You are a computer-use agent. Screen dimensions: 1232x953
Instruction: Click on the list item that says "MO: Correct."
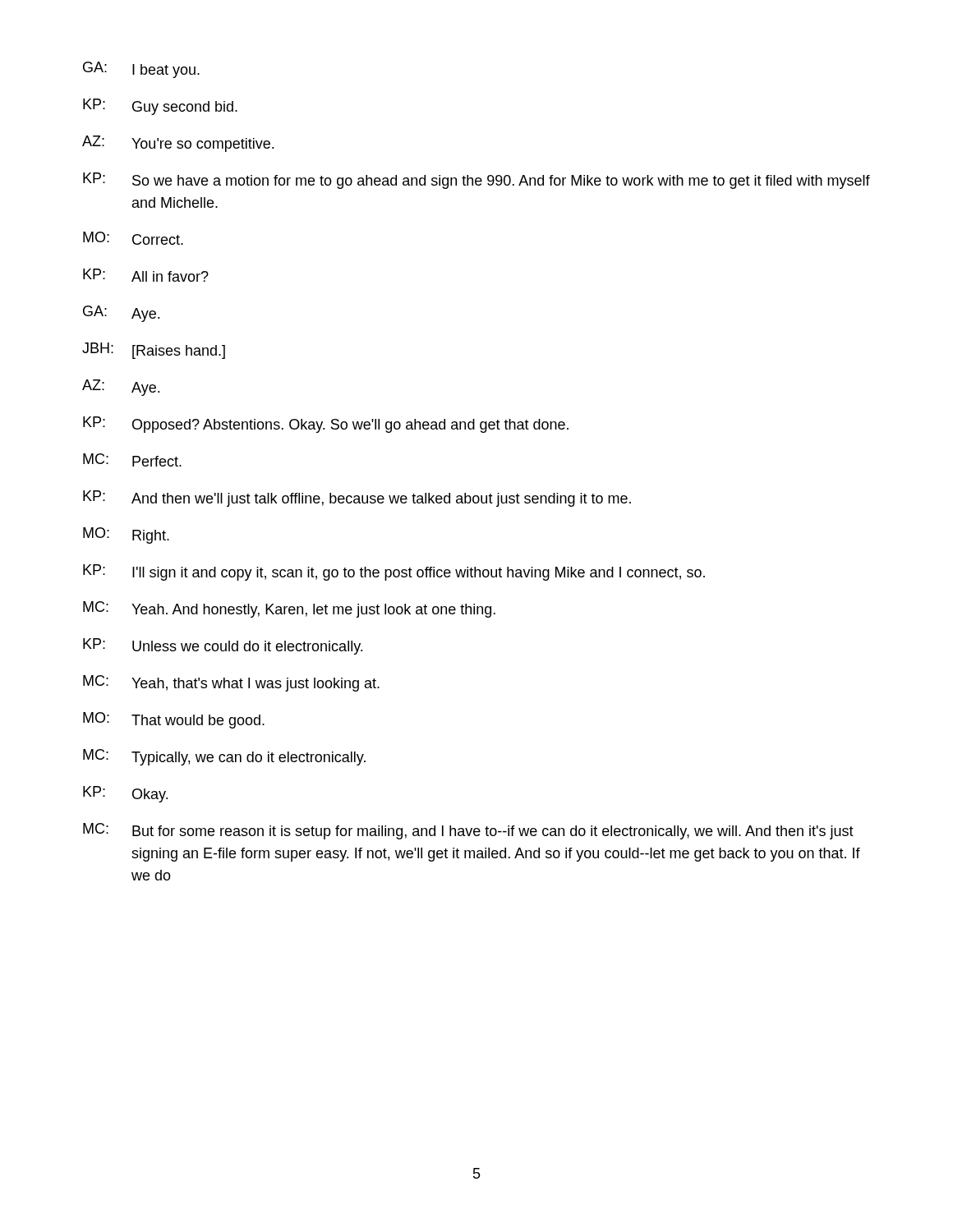[133, 238]
